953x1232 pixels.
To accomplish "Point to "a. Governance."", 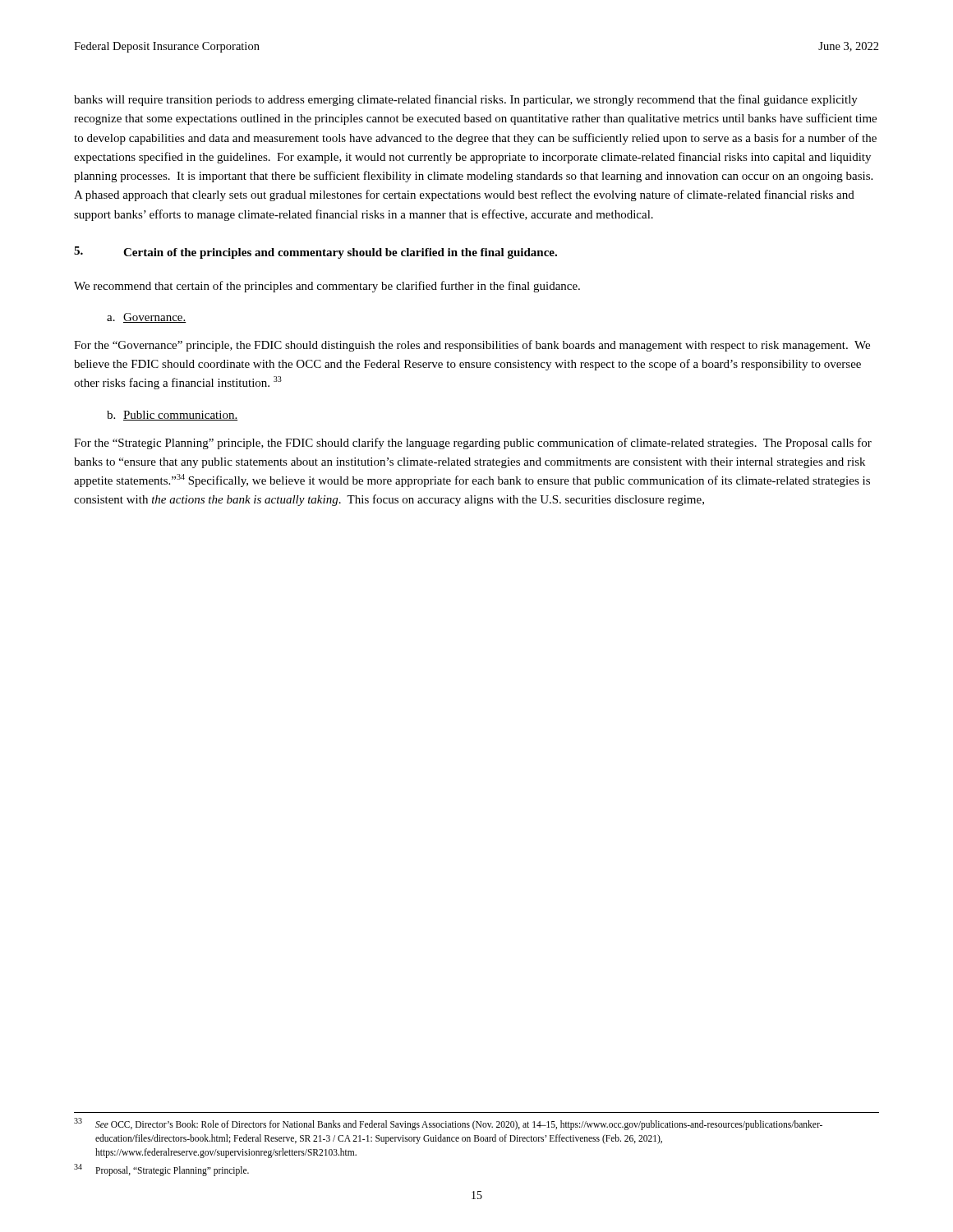I will point(130,317).
